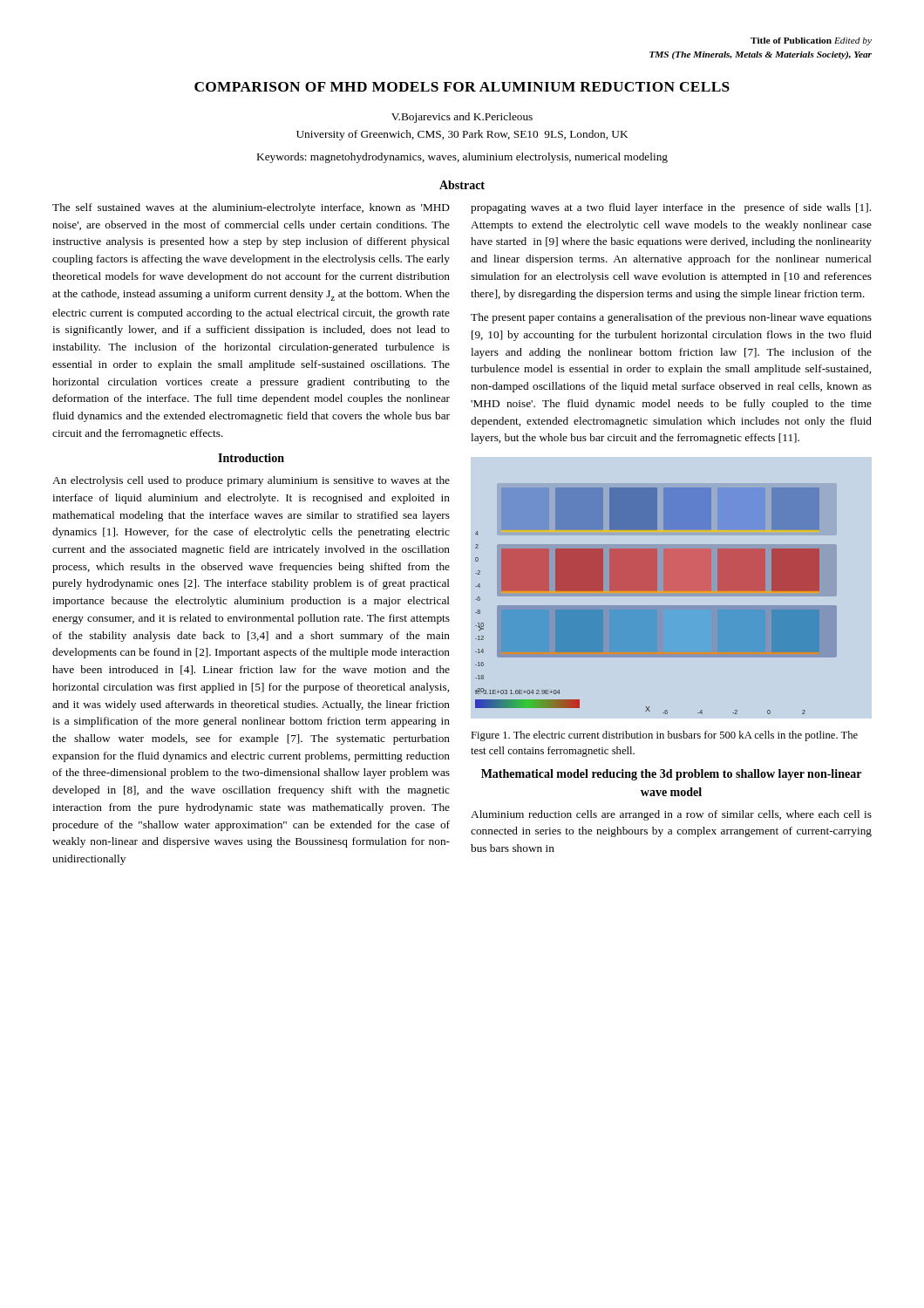Select the text block starting "Figure 1. The electric current distribution in"
The image size is (924, 1308).
pos(664,743)
